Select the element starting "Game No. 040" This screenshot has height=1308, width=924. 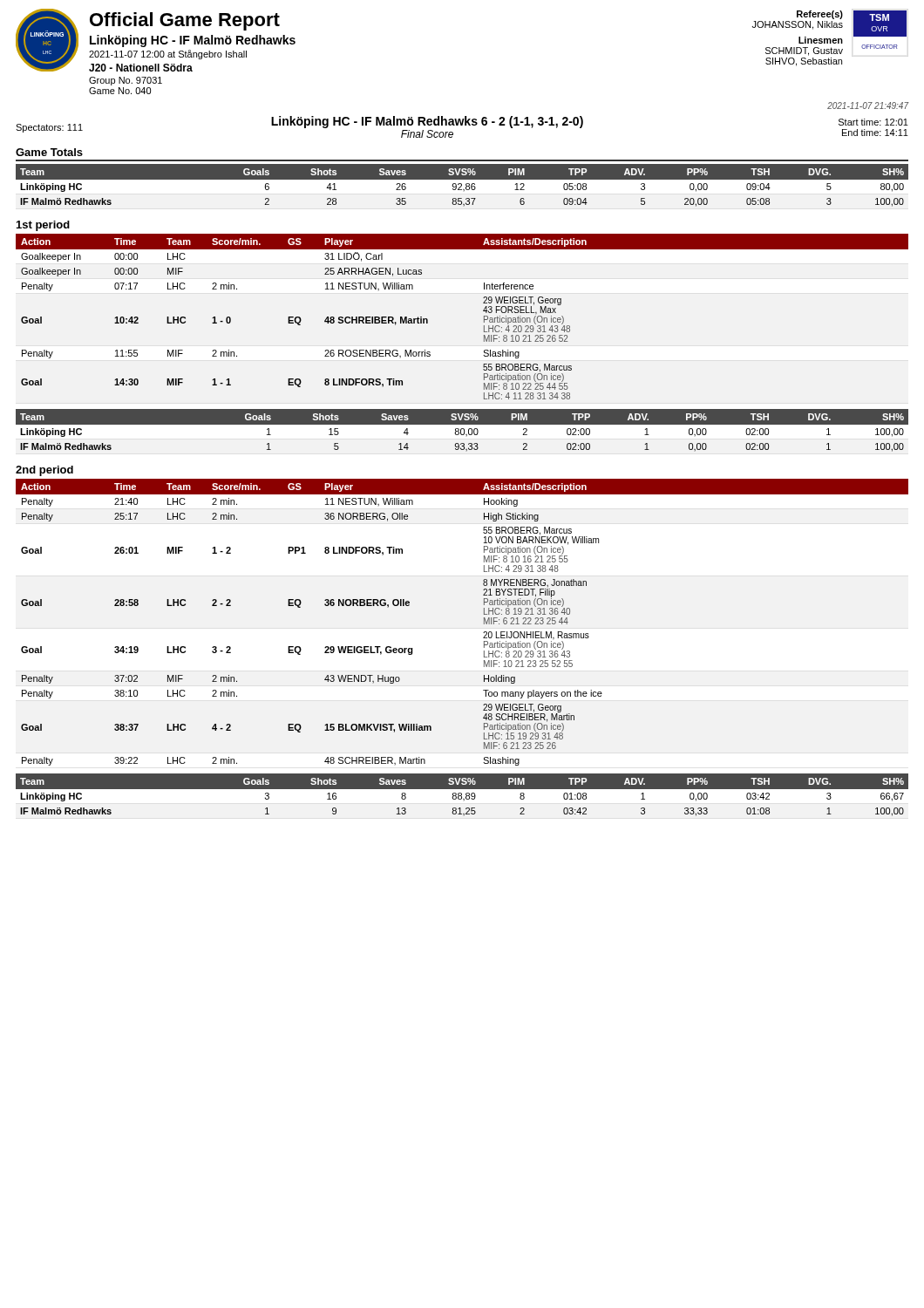tap(120, 91)
